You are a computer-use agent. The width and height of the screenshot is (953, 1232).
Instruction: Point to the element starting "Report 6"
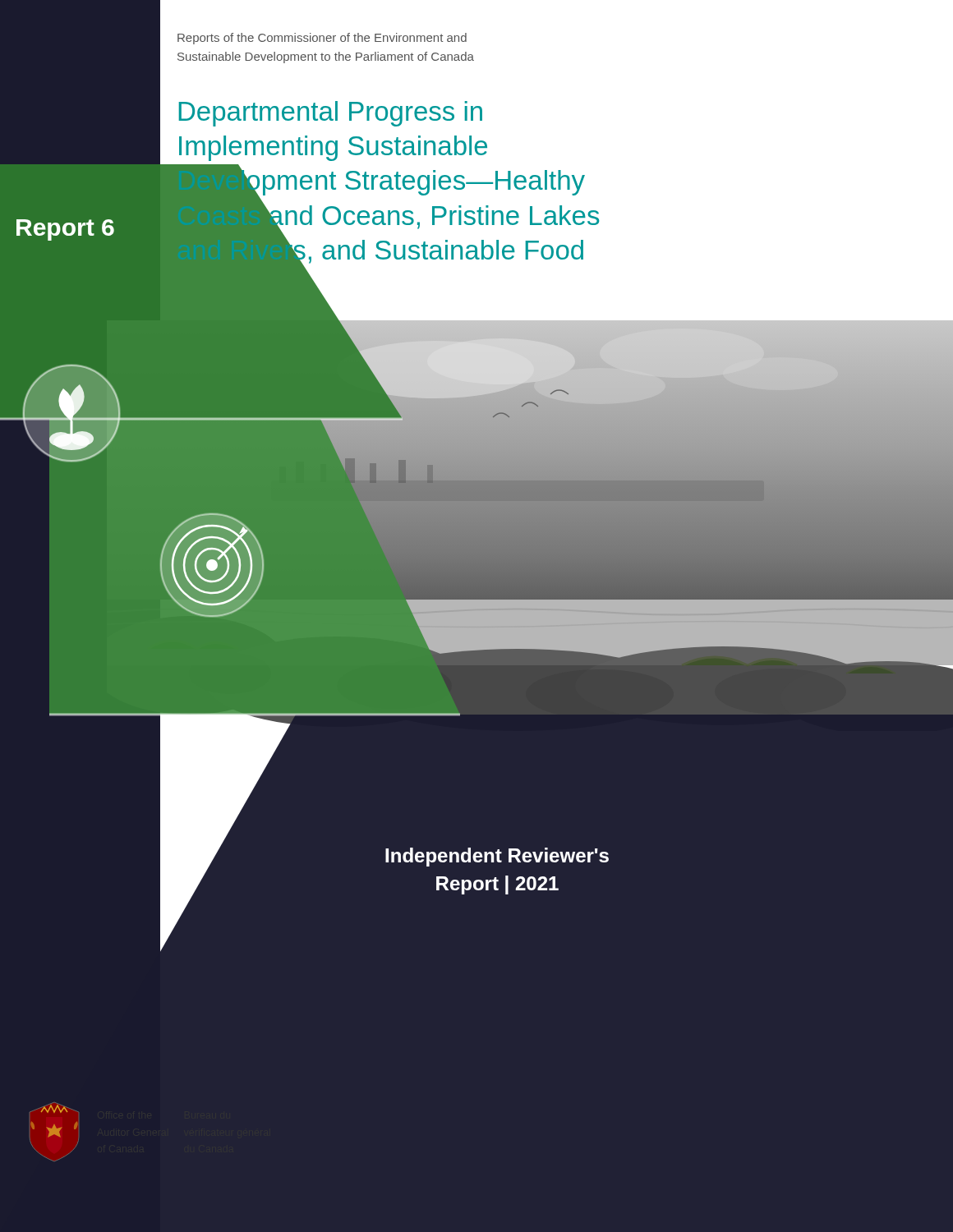pos(65,227)
